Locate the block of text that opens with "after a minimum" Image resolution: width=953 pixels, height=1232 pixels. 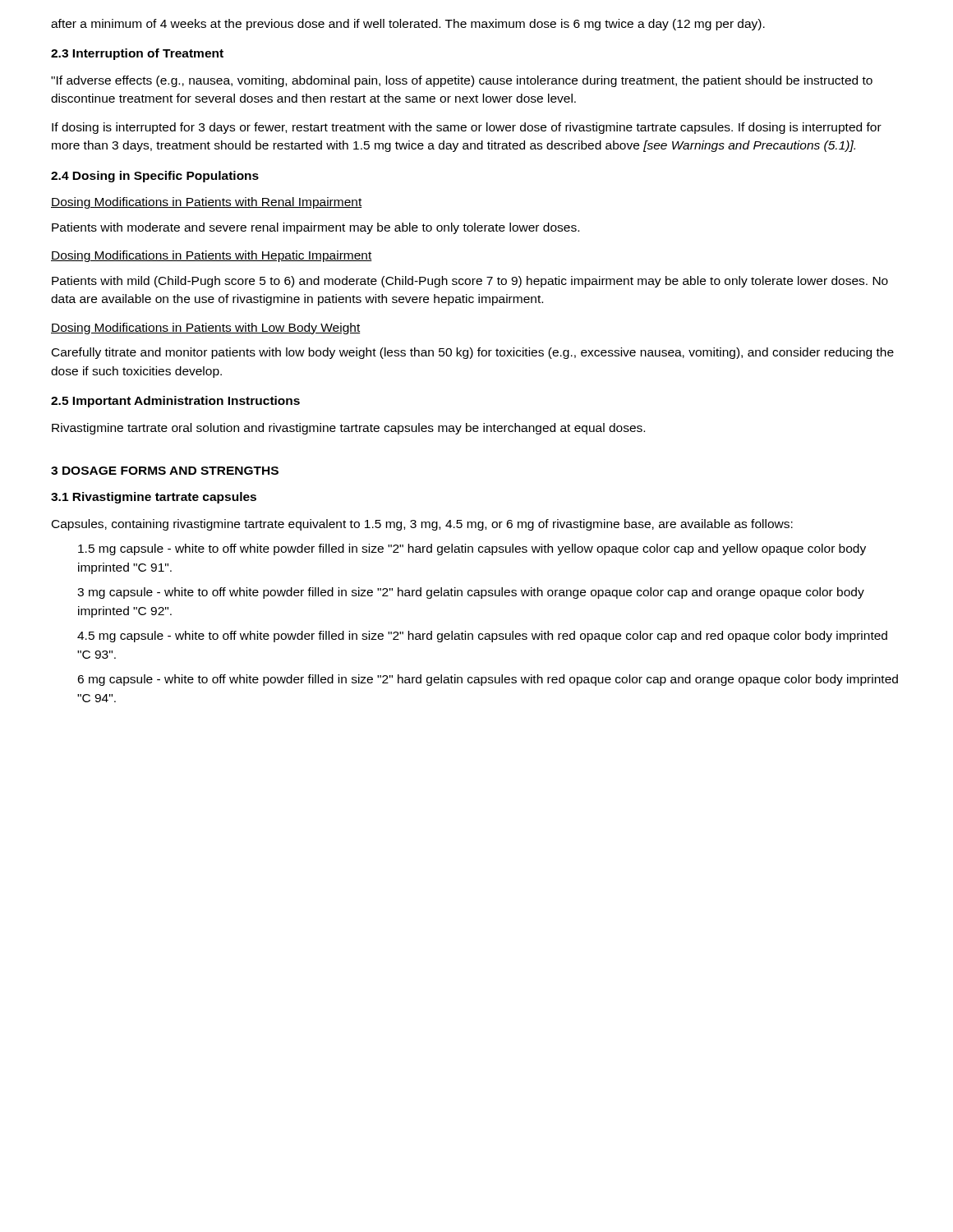tap(408, 23)
